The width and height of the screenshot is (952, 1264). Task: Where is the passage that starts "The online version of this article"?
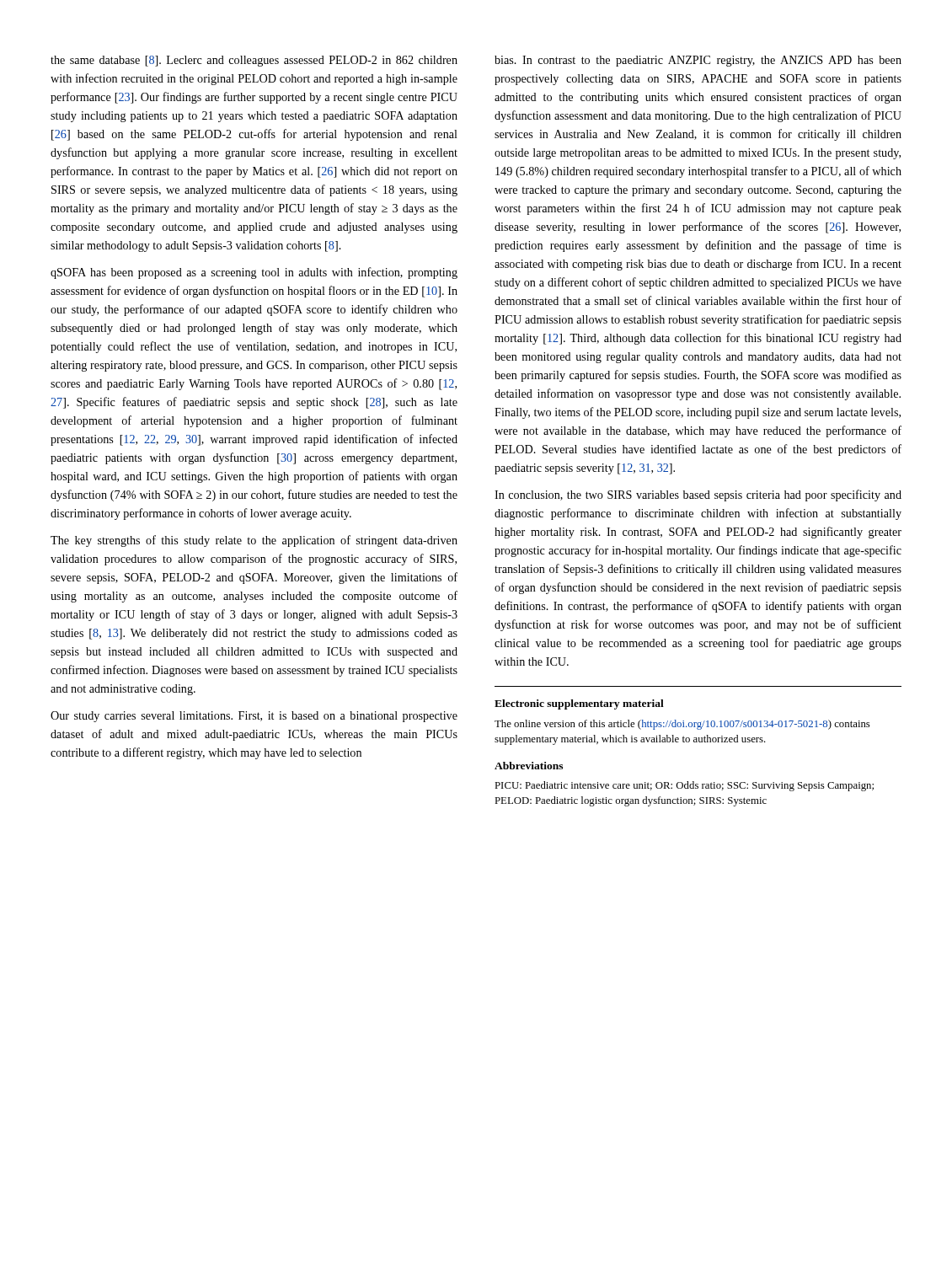tap(698, 732)
